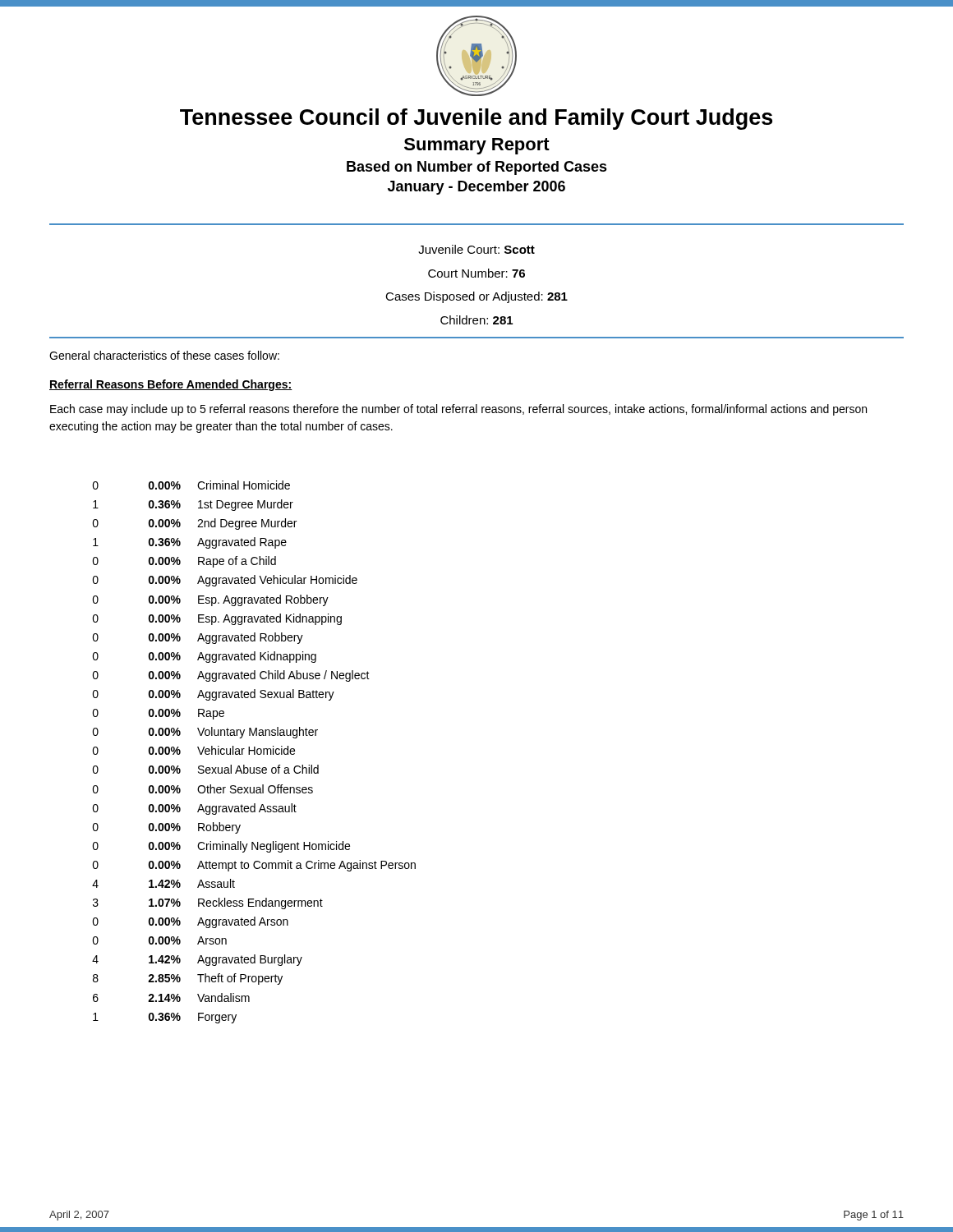Click on the text block with the text "Each case may include"
The height and width of the screenshot is (1232, 953).
(x=458, y=418)
